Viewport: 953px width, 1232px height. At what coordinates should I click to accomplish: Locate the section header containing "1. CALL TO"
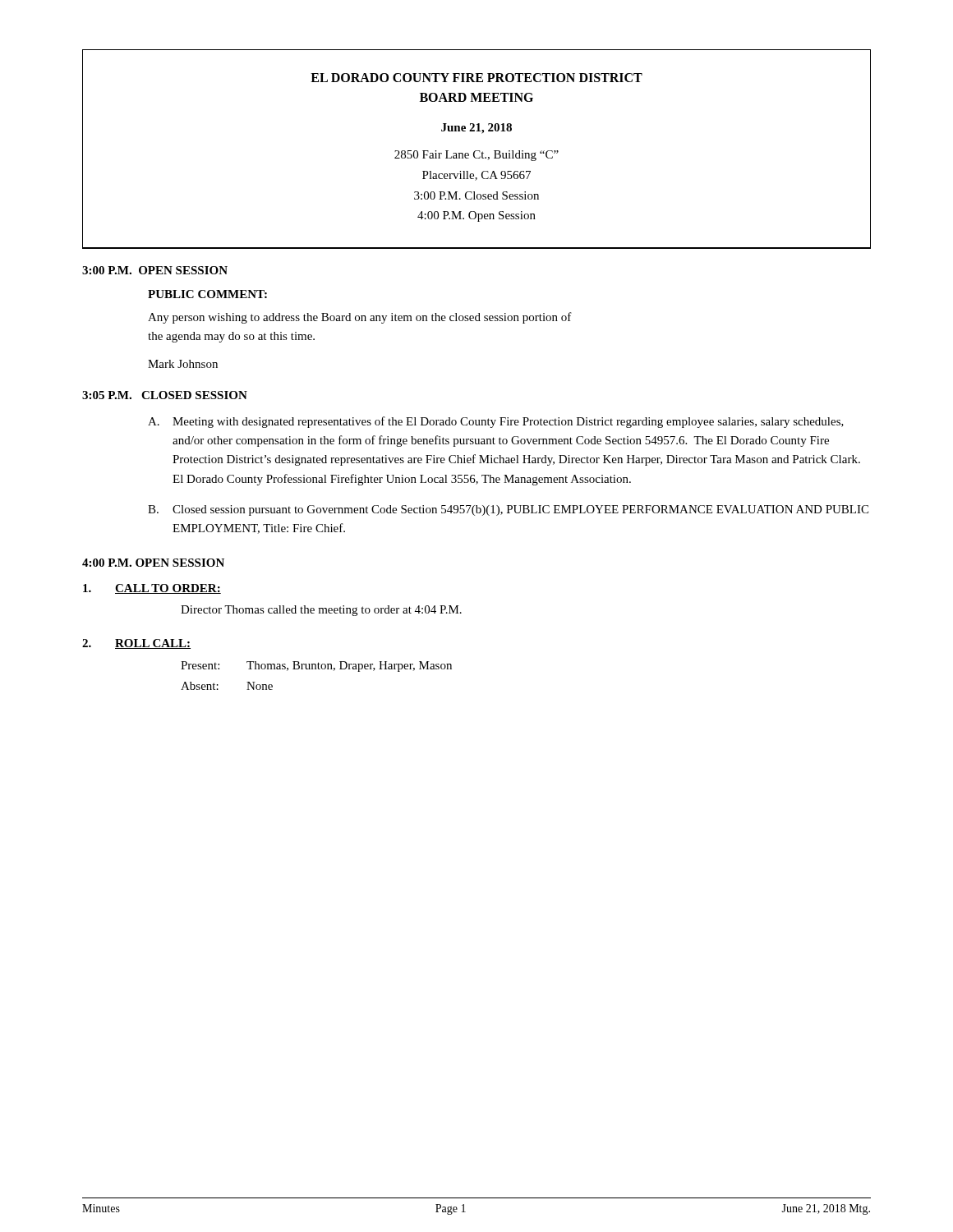(151, 589)
